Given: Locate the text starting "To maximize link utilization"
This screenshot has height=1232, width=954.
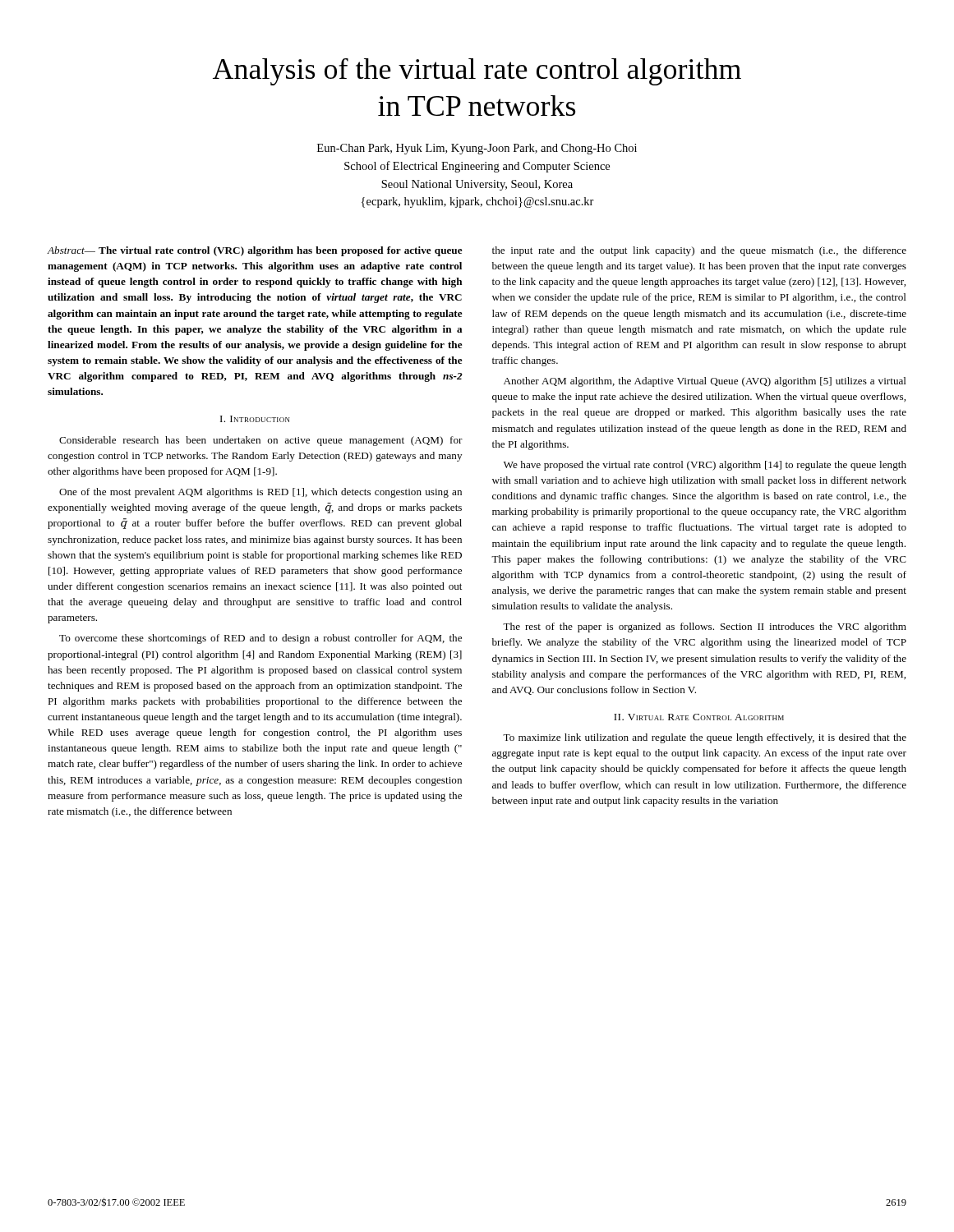Looking at the screenshot, I should point(699,769).
